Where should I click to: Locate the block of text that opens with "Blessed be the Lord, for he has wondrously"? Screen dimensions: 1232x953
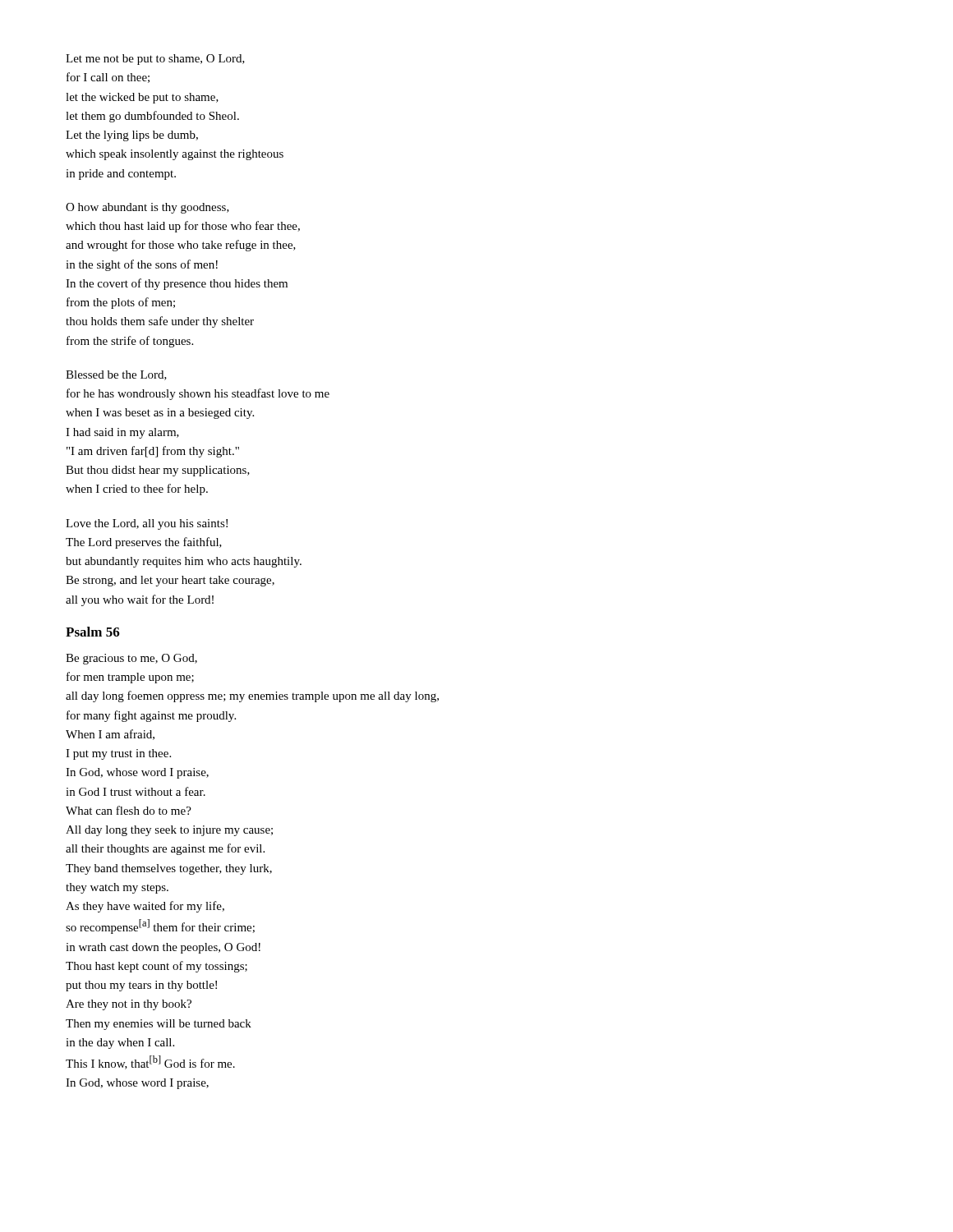[x=116, y=375]
